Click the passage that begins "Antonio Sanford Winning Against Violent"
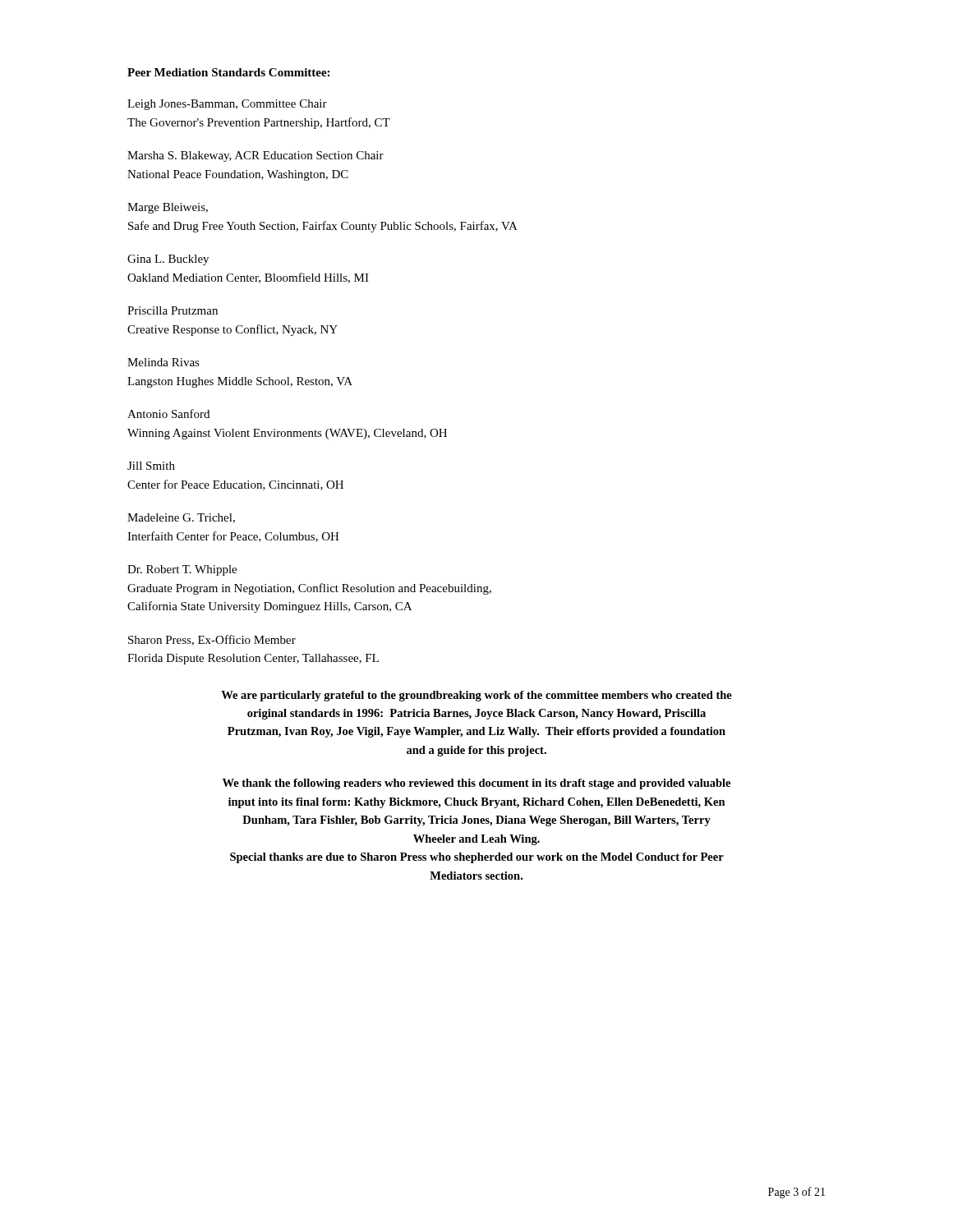The image size is (953, 1232). click(x=168, y=414)
